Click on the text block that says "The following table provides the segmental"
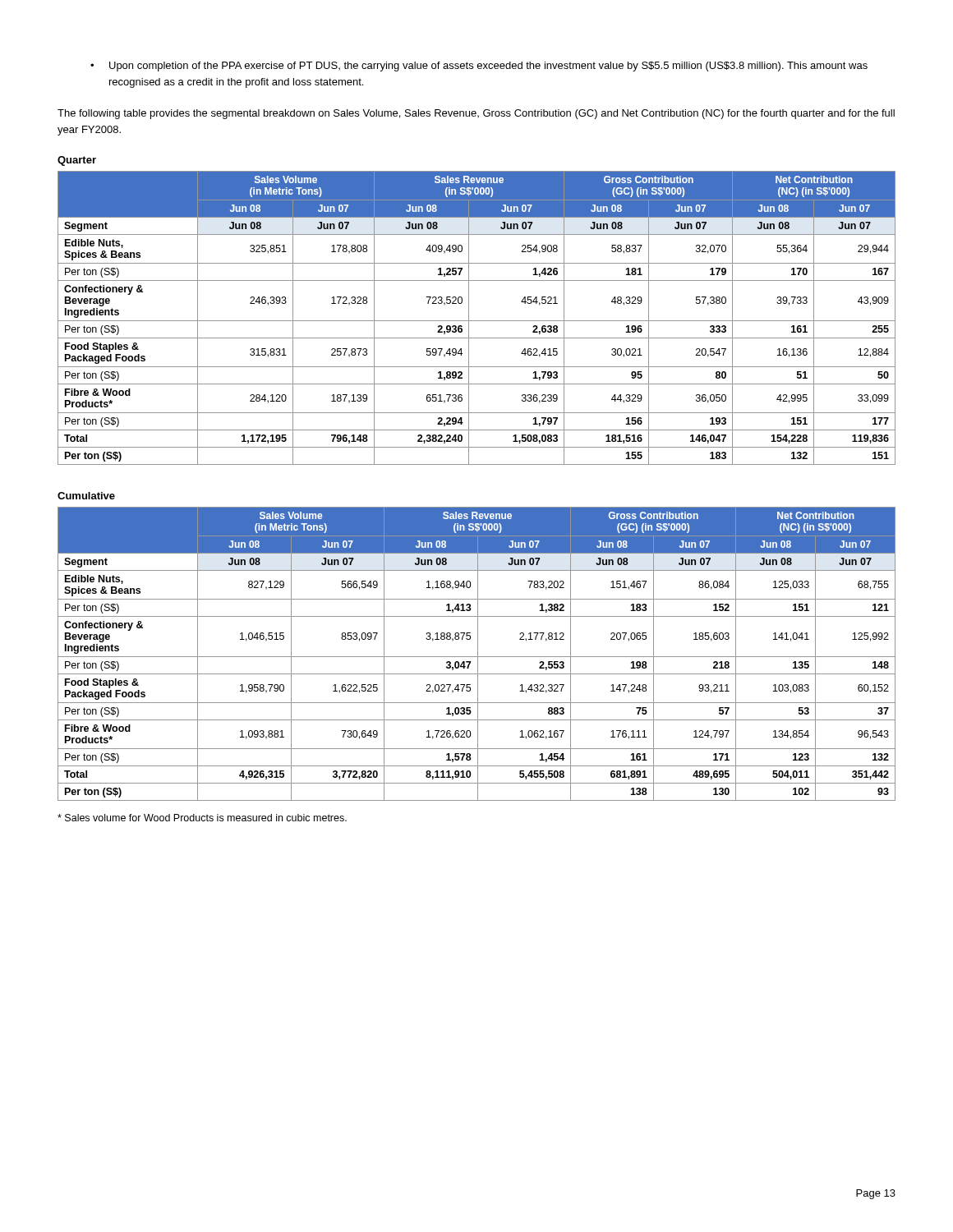The width and height of the screenshot is (953, 1232). coord(476,121)
